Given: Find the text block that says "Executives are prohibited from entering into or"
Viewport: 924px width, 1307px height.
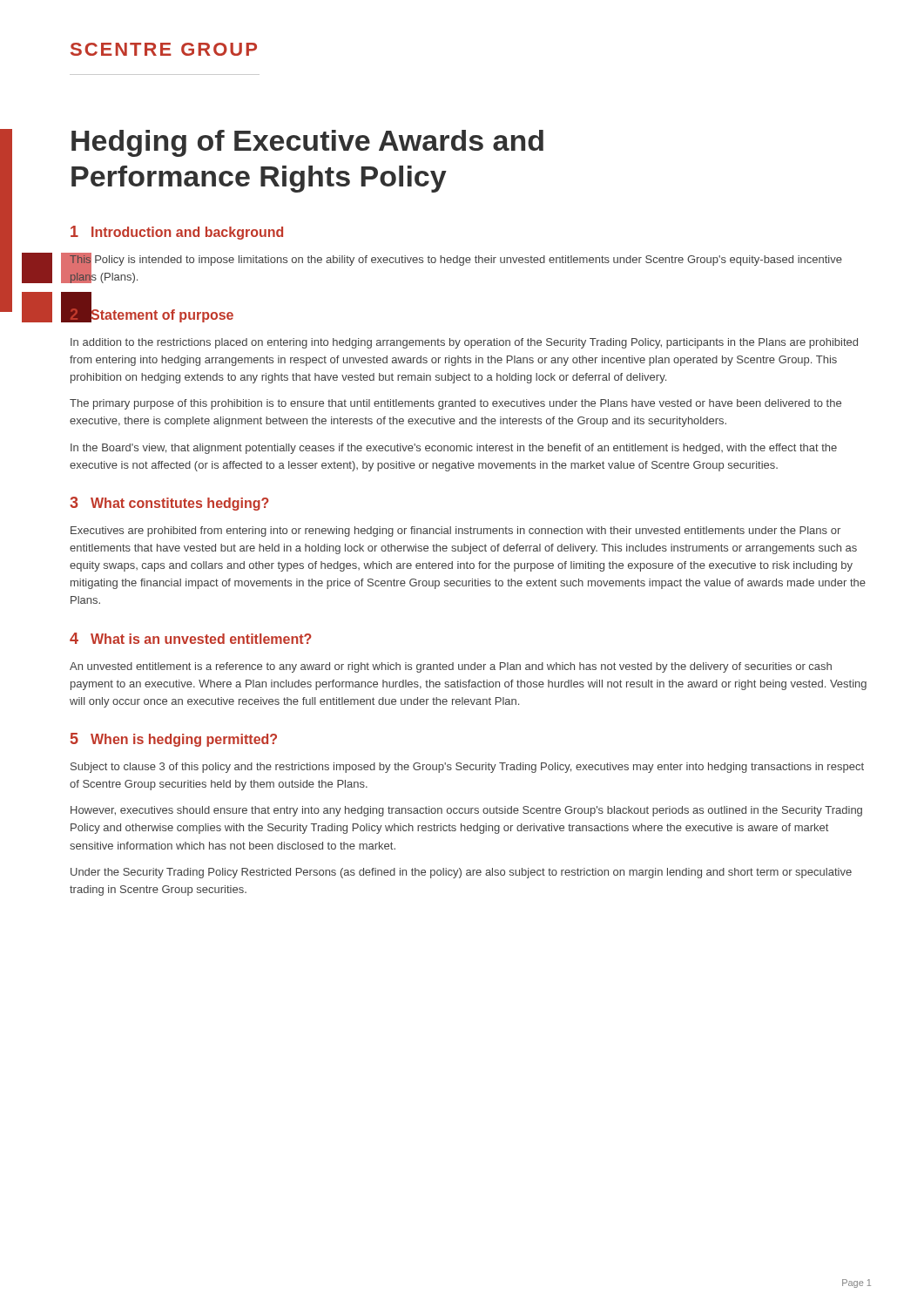Looking at the screenshot, I should click(468, 565).
